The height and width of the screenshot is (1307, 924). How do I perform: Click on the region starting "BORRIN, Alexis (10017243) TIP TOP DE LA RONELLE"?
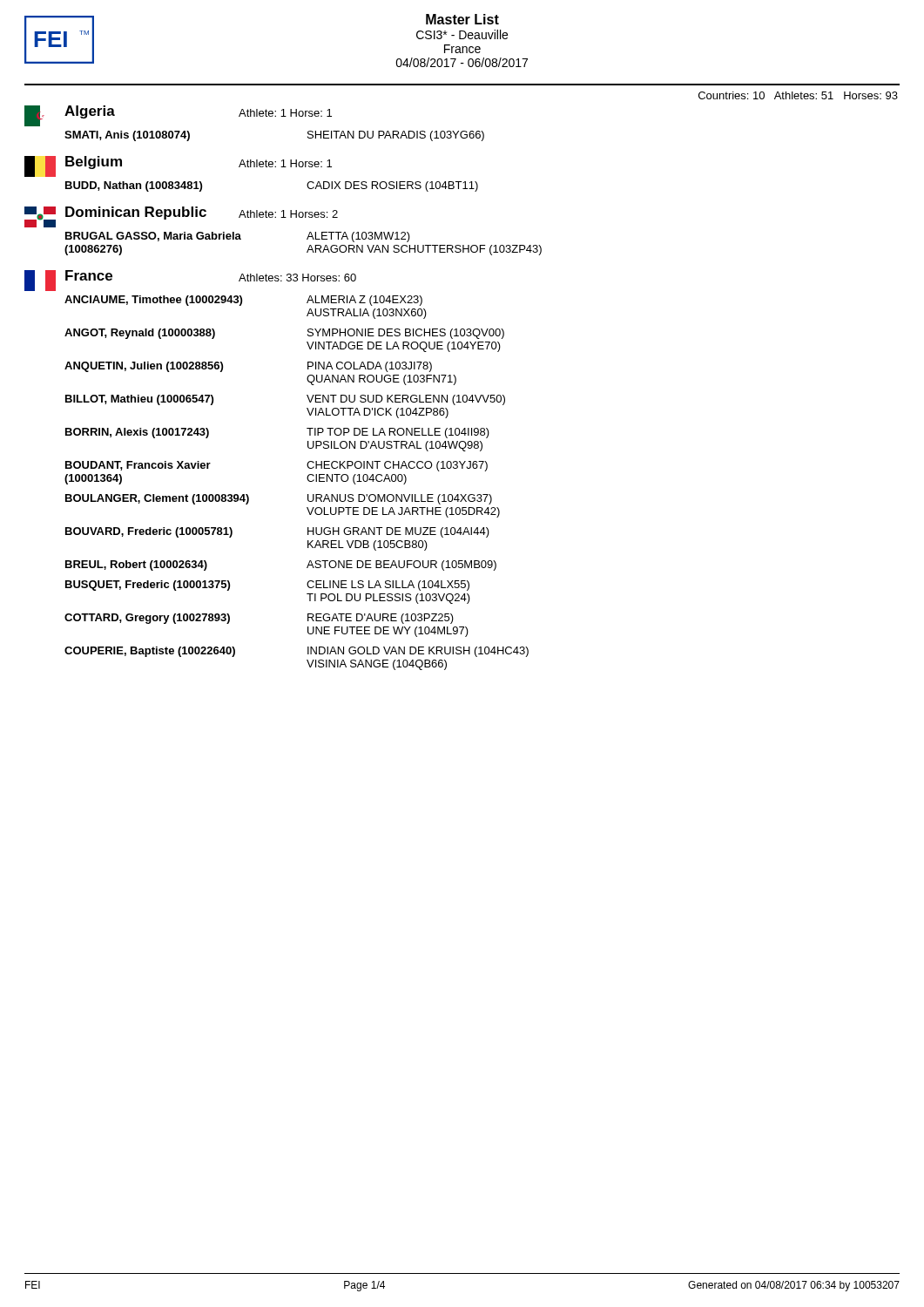coord(140,433)
